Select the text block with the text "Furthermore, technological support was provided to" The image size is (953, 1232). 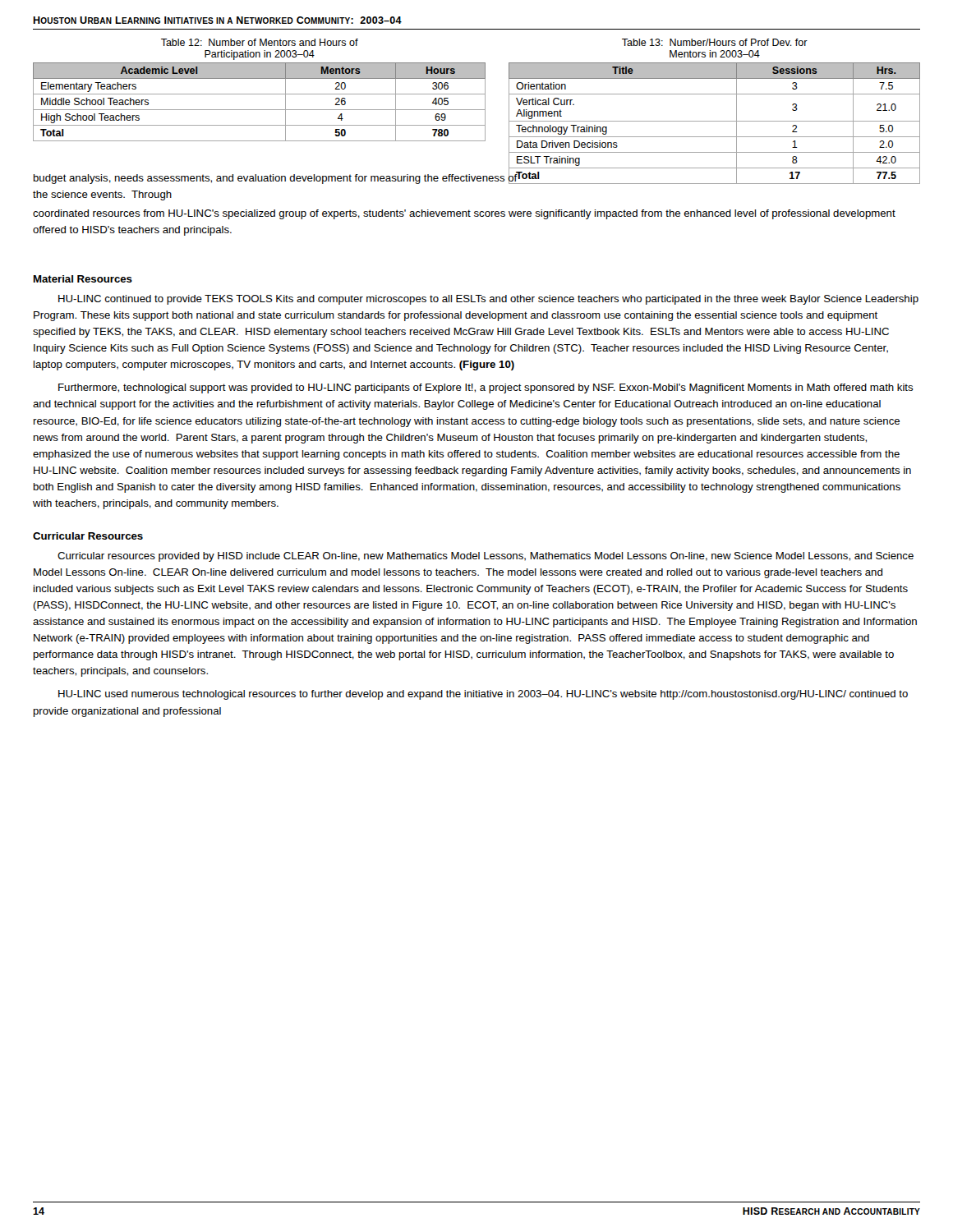pyautogui.click(x=473, y=445)
